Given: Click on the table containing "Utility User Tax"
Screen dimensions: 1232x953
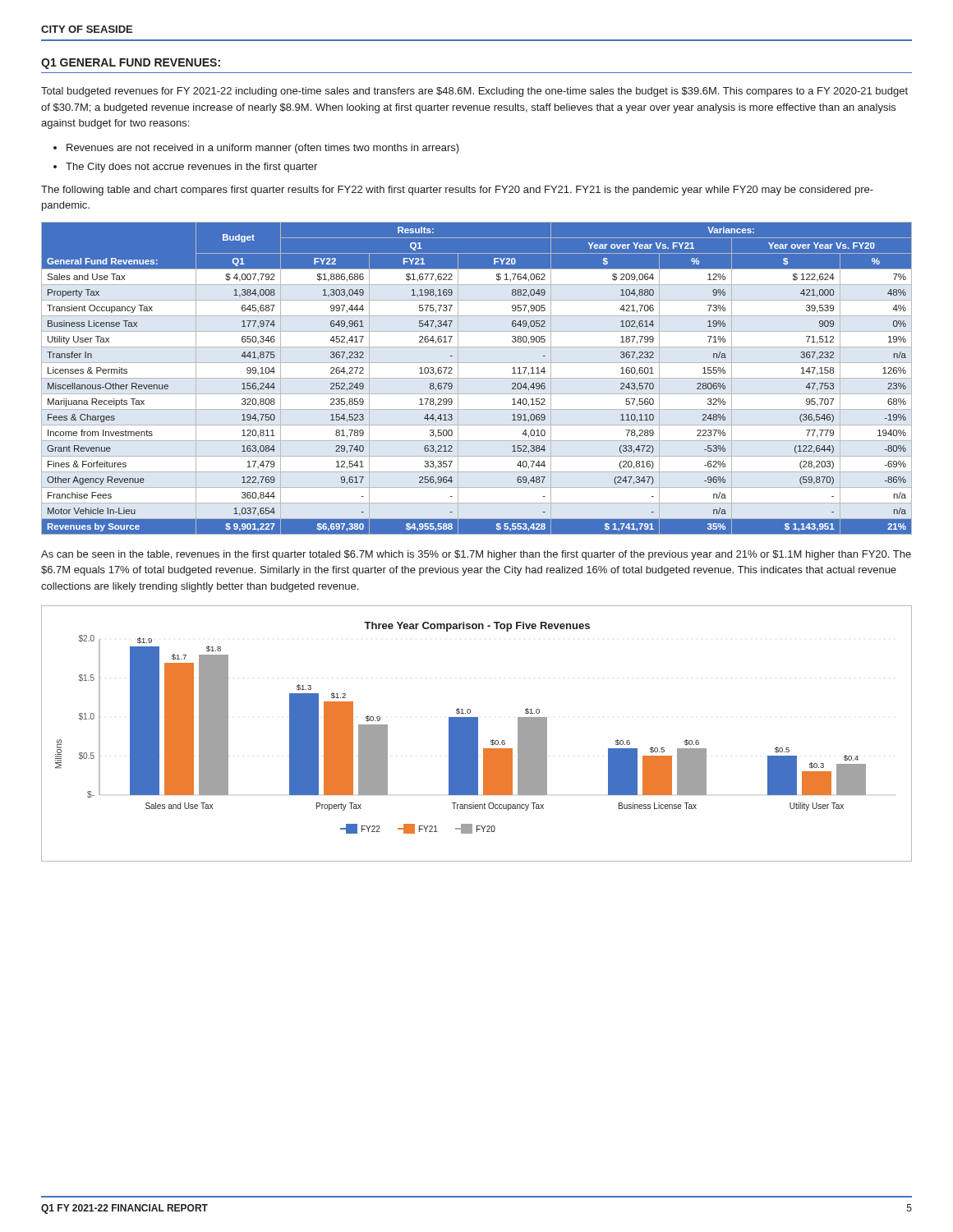Looking at the screenshot, I should pyautogui.click(x=476, y=378).
